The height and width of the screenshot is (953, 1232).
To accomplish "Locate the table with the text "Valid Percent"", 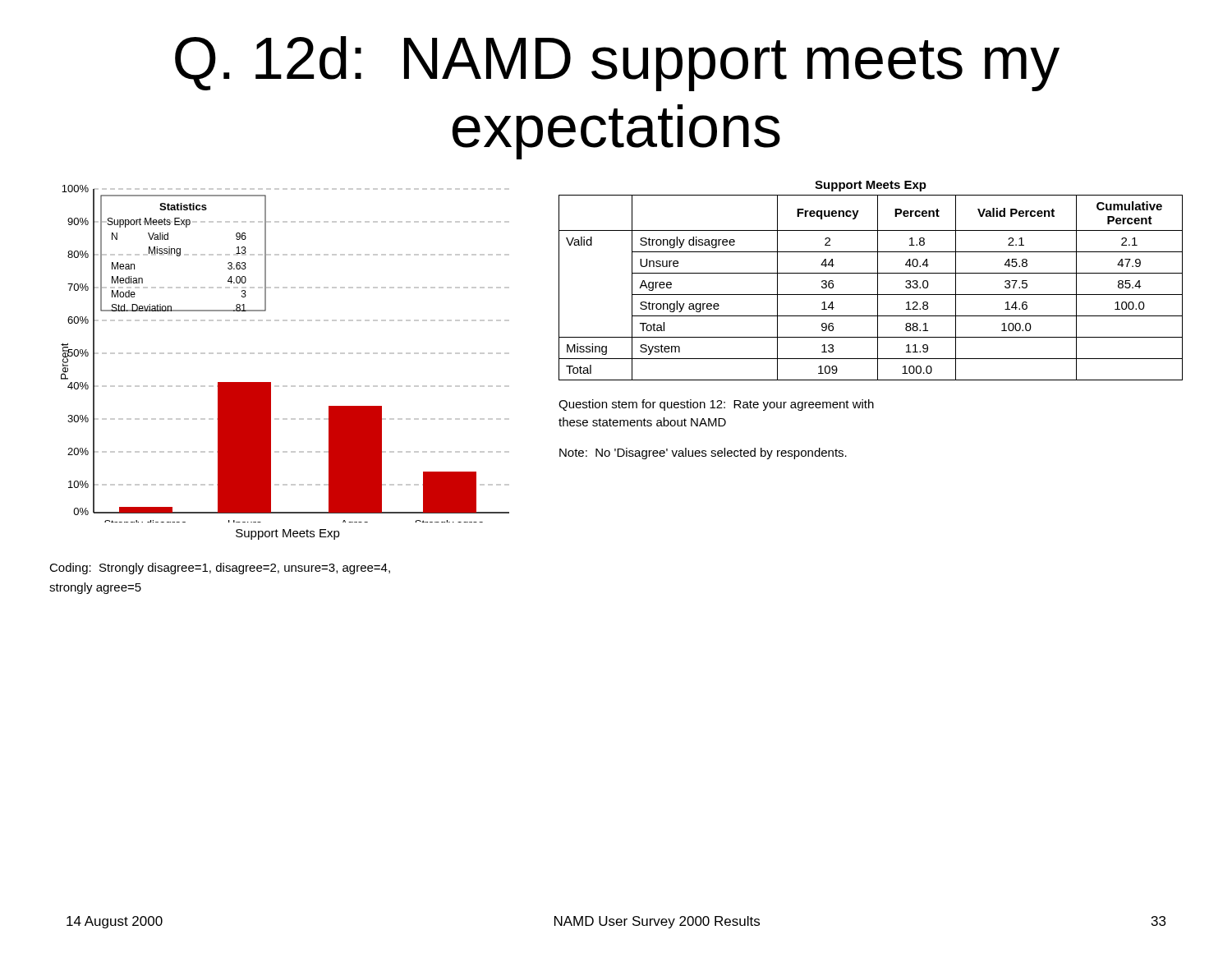I will click(x=871, y=287).
